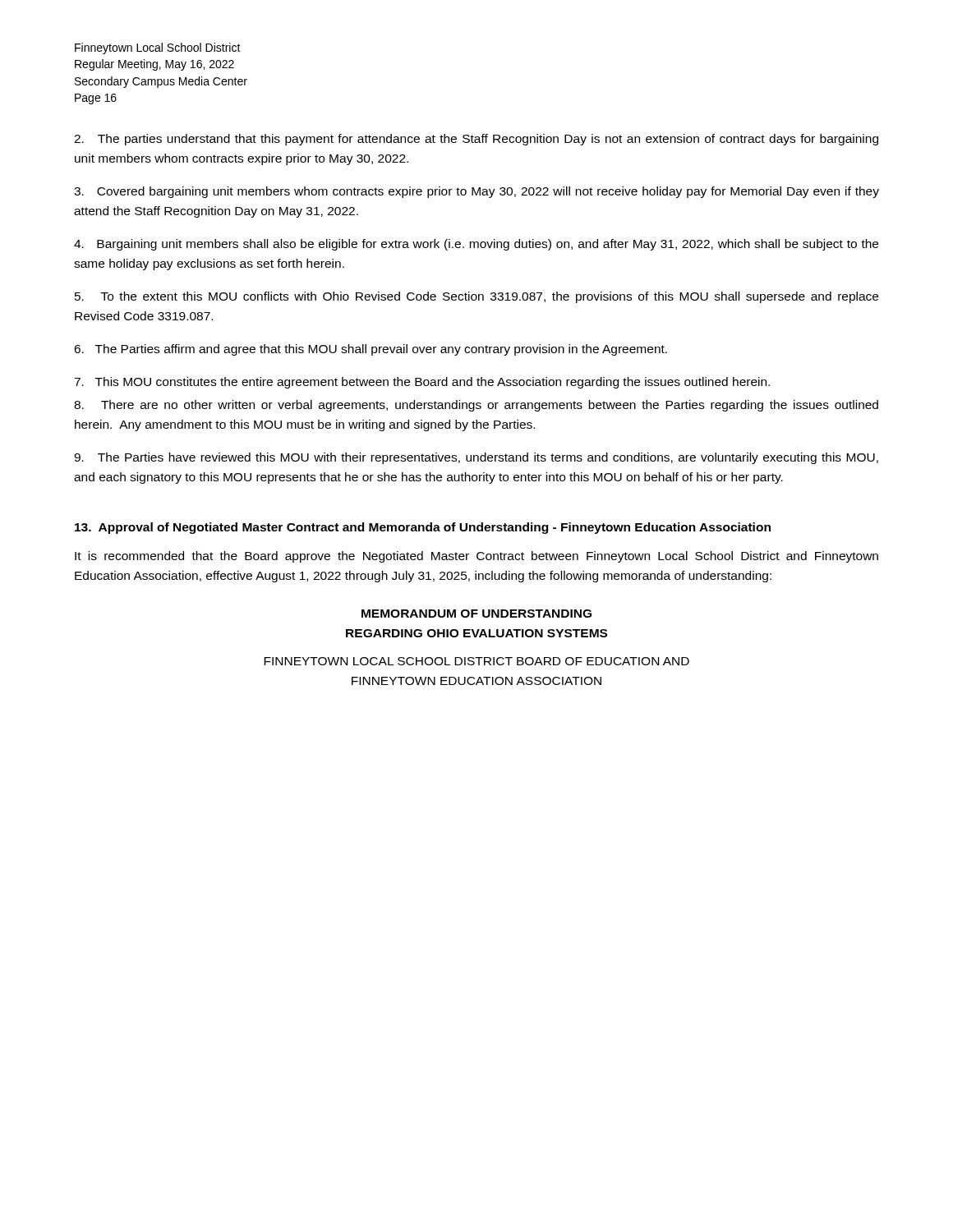Locate the list item with the text "4. Bargaining unit members"
This screenshot has height=1232, width=953.
coord(476,254)
